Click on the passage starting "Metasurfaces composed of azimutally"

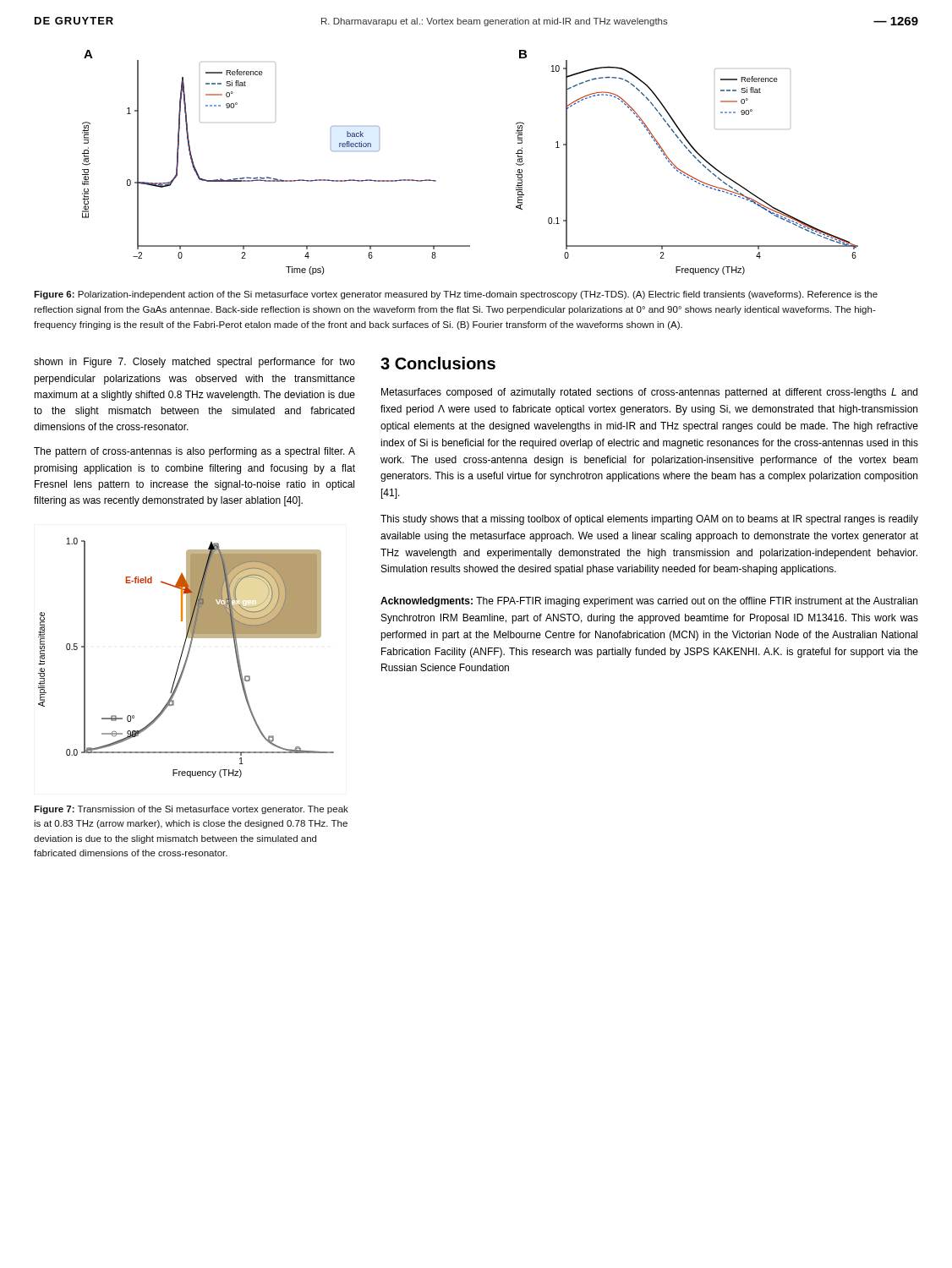[x=649, y=443]
